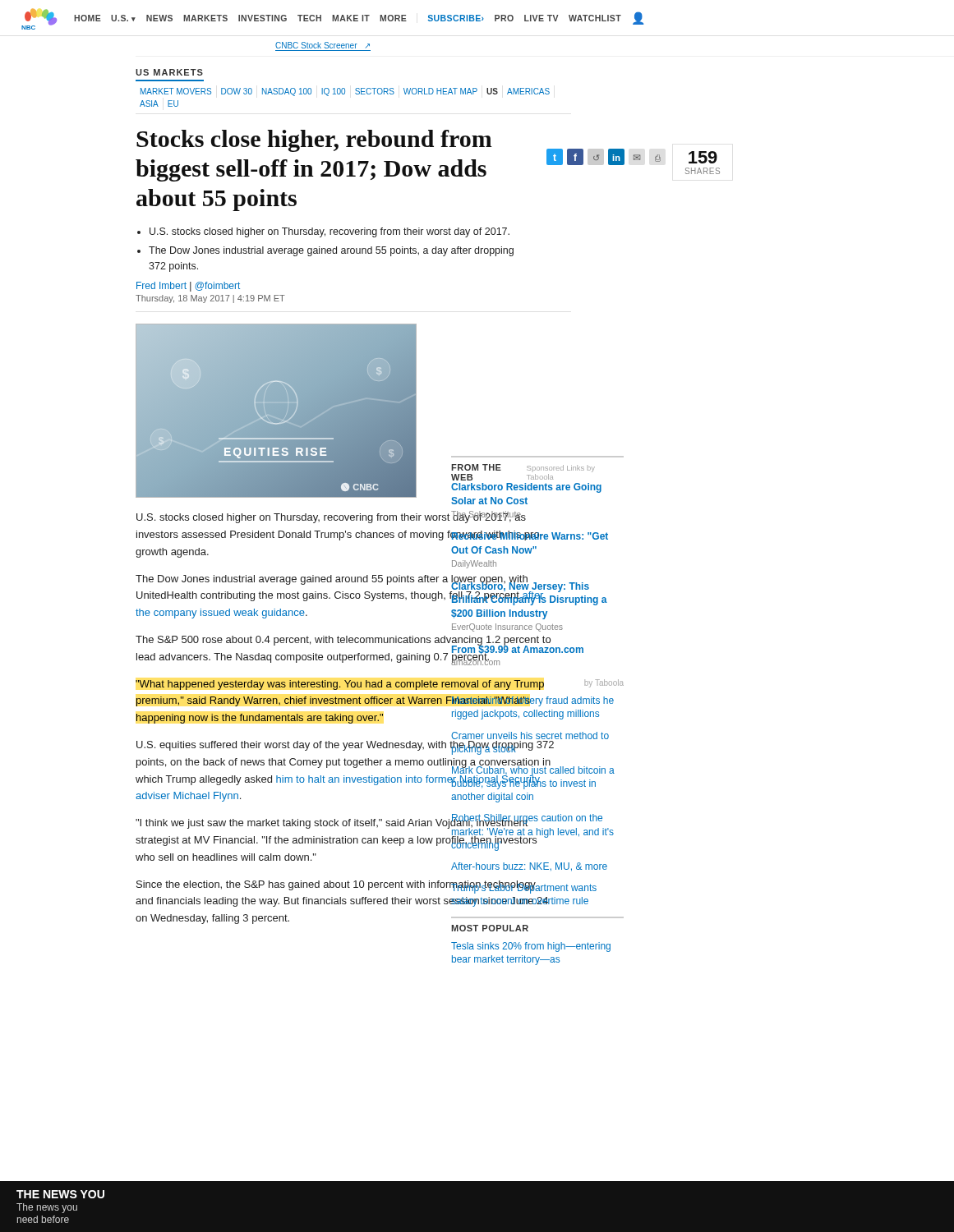Screen dimensions: 1232x954
Task: Locate the region starting "Since the election, the S&P has gained"
Action: pos(342,901)
